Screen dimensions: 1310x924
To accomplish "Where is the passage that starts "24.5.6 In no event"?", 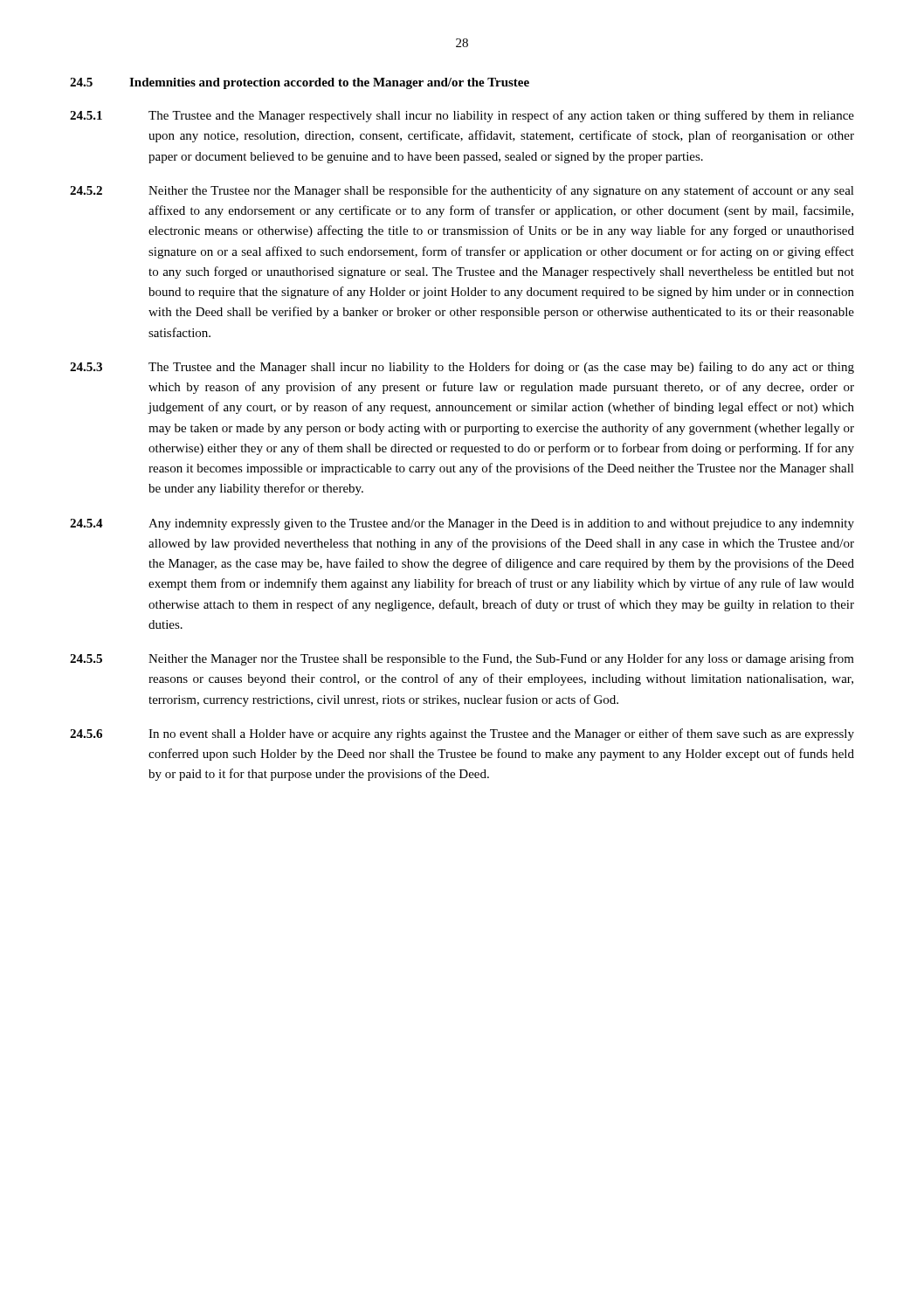I will pos(462,754).
